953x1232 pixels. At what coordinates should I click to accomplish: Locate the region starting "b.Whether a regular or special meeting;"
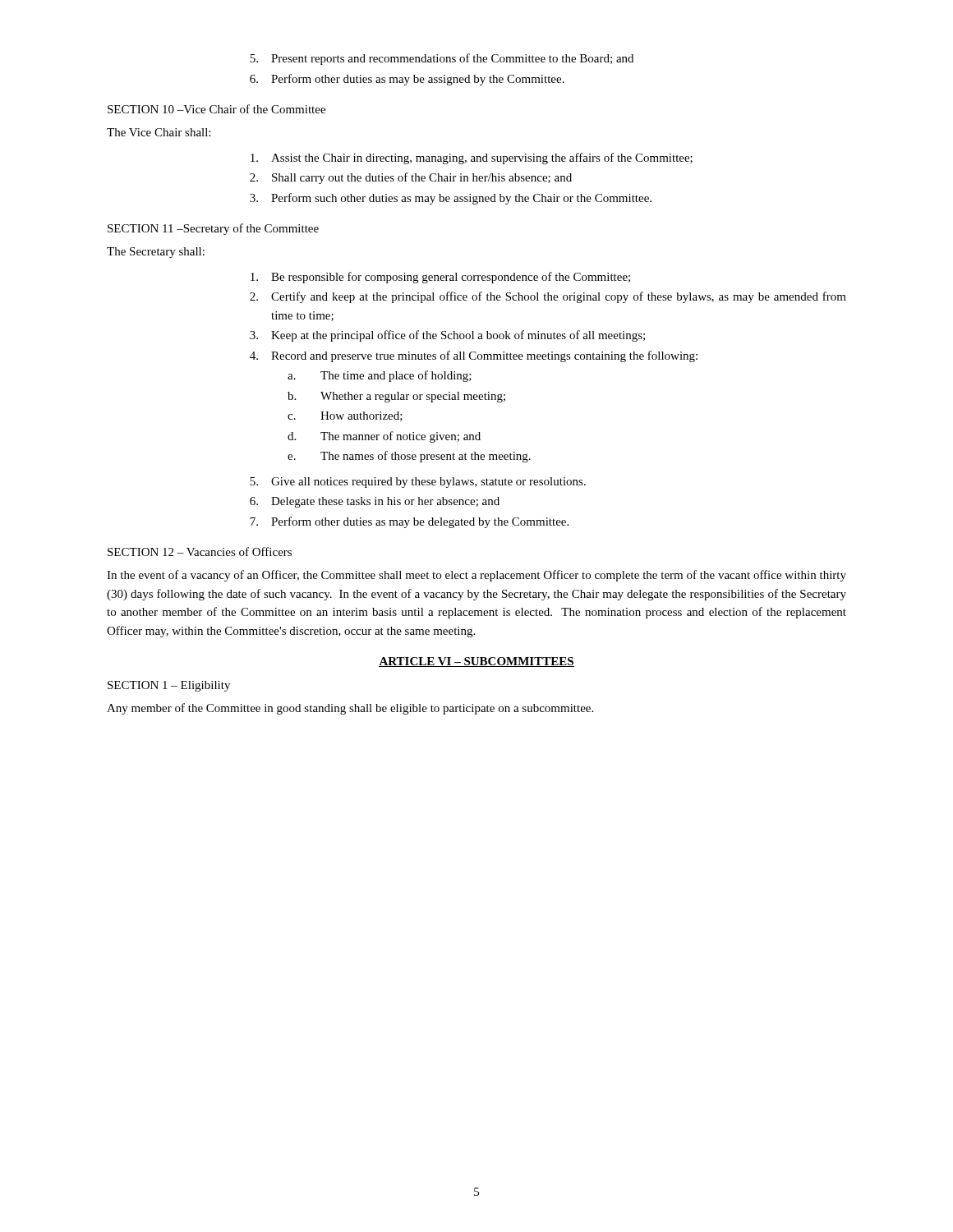[397, 396]
